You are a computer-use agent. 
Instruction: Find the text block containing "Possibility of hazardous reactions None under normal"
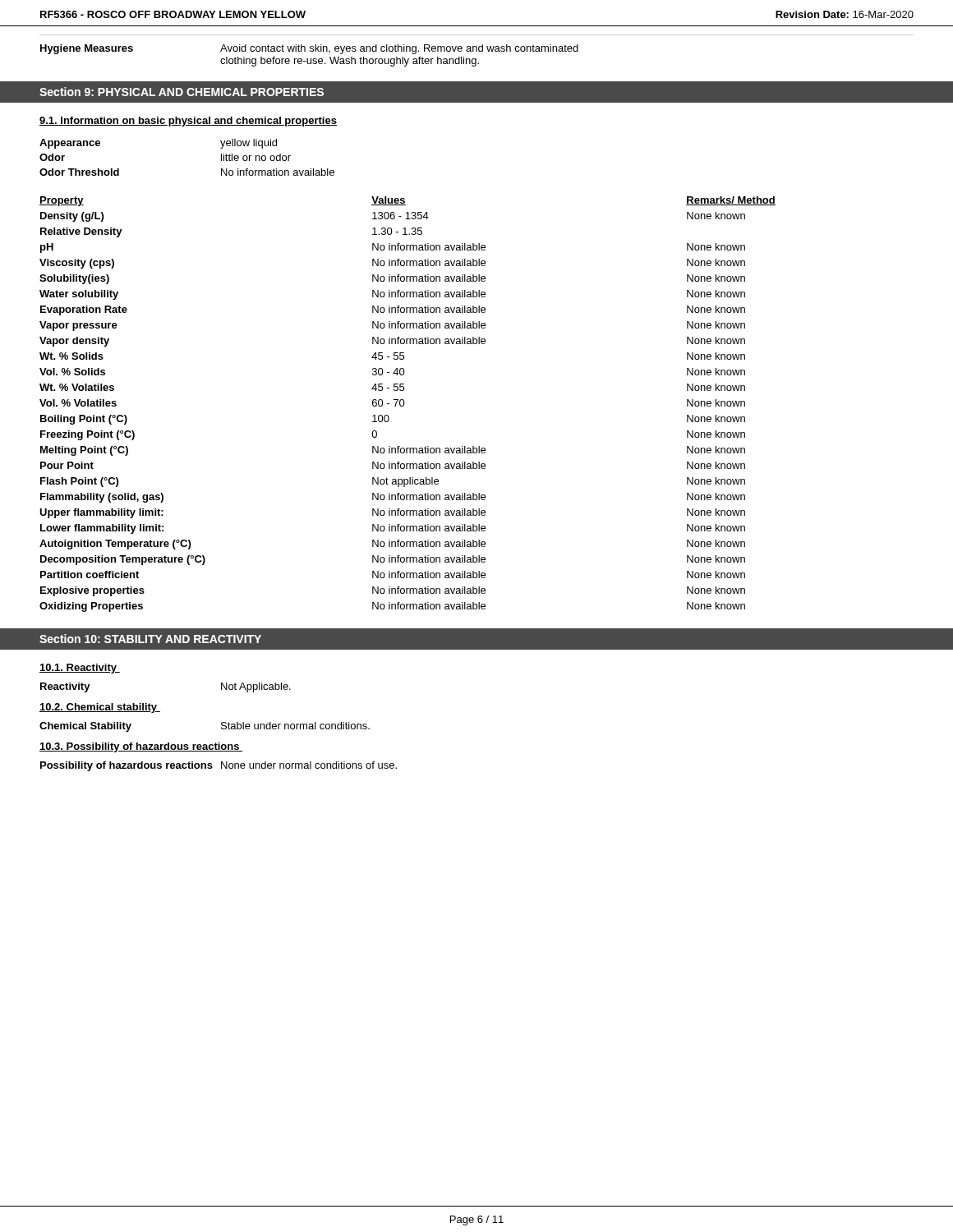point(219,765)
